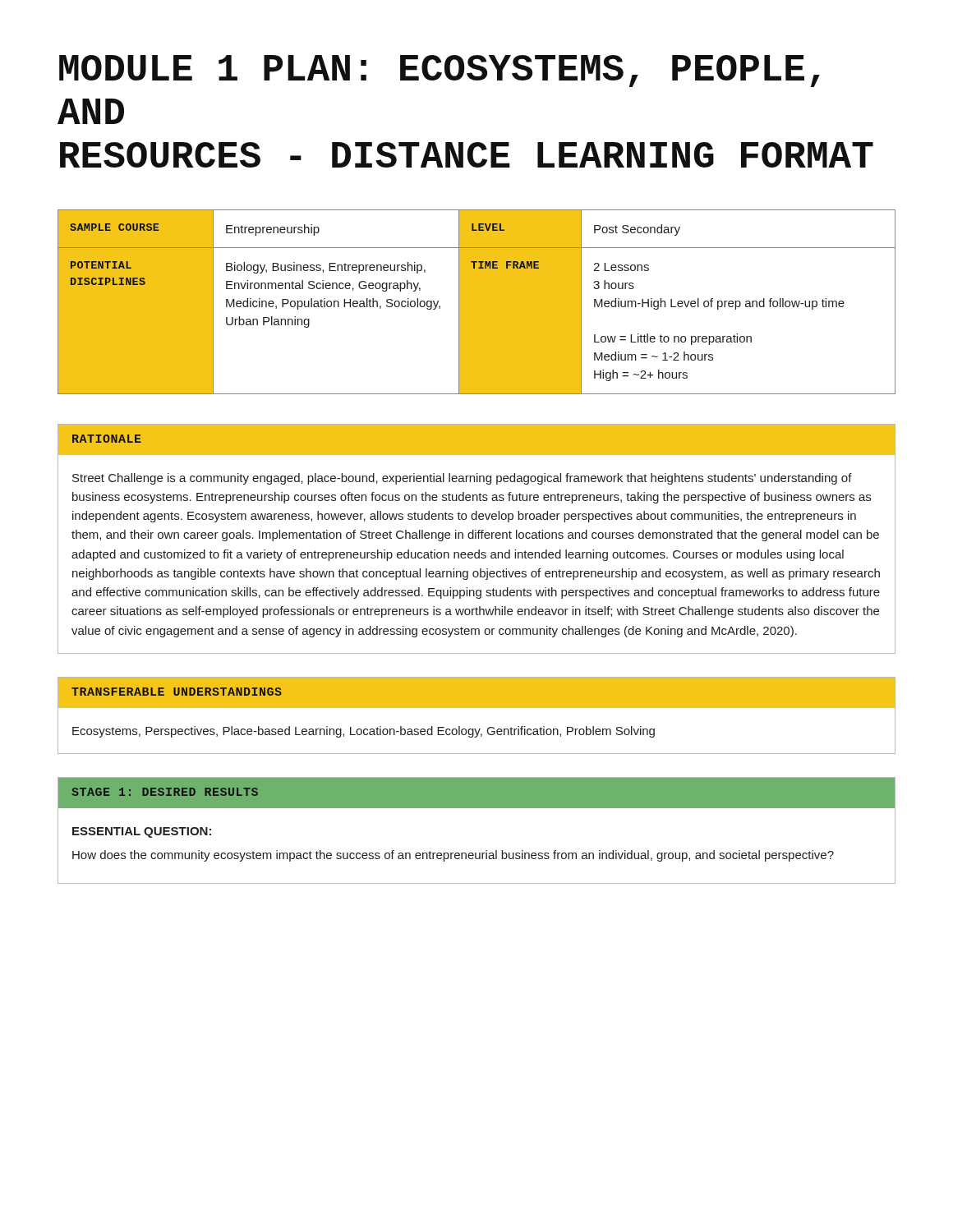Select the table that reads "Time Frame"
953x1232 pixels.
(x=476, y=302)
